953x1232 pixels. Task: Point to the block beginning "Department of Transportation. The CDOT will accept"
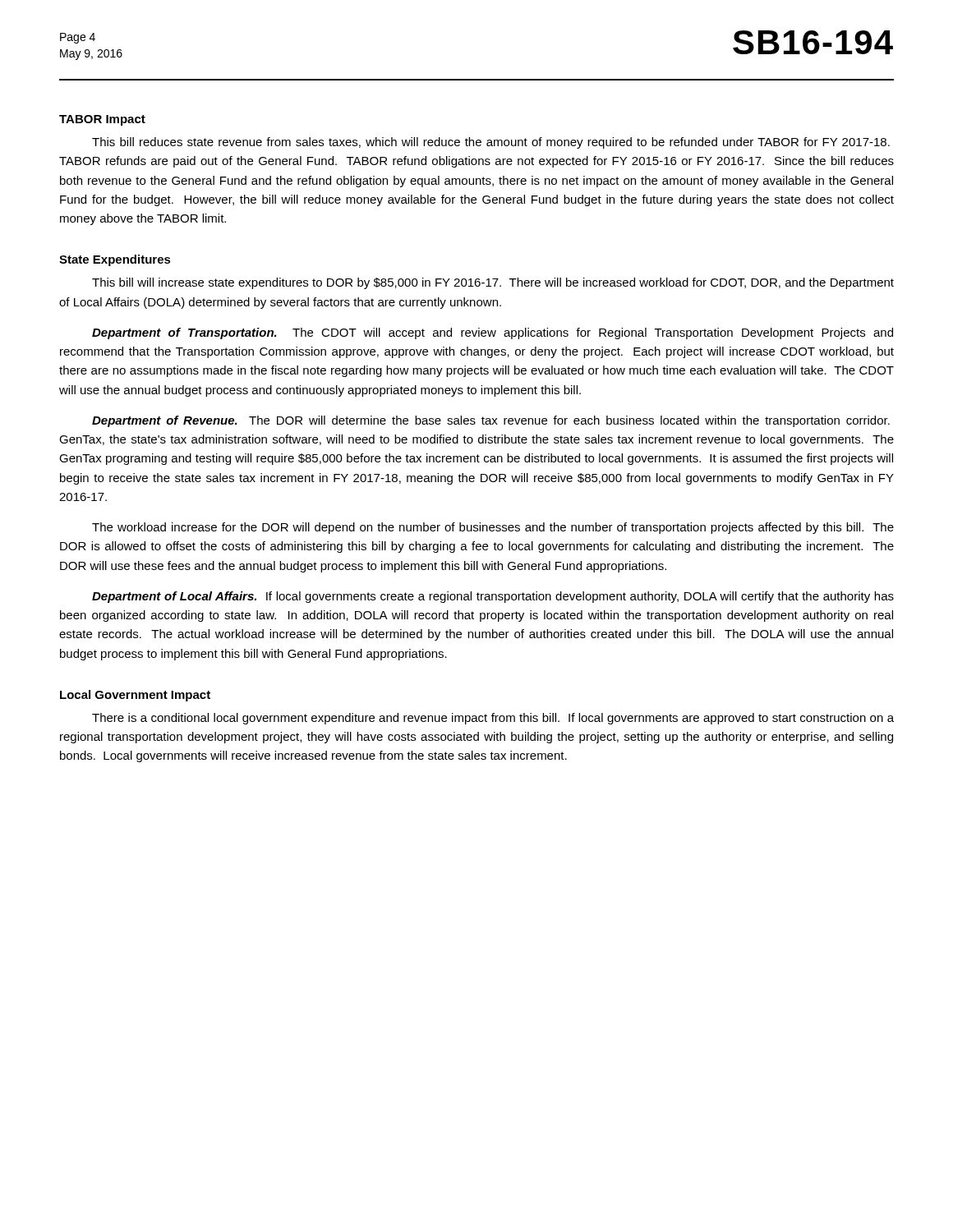[x=476, y=361]
